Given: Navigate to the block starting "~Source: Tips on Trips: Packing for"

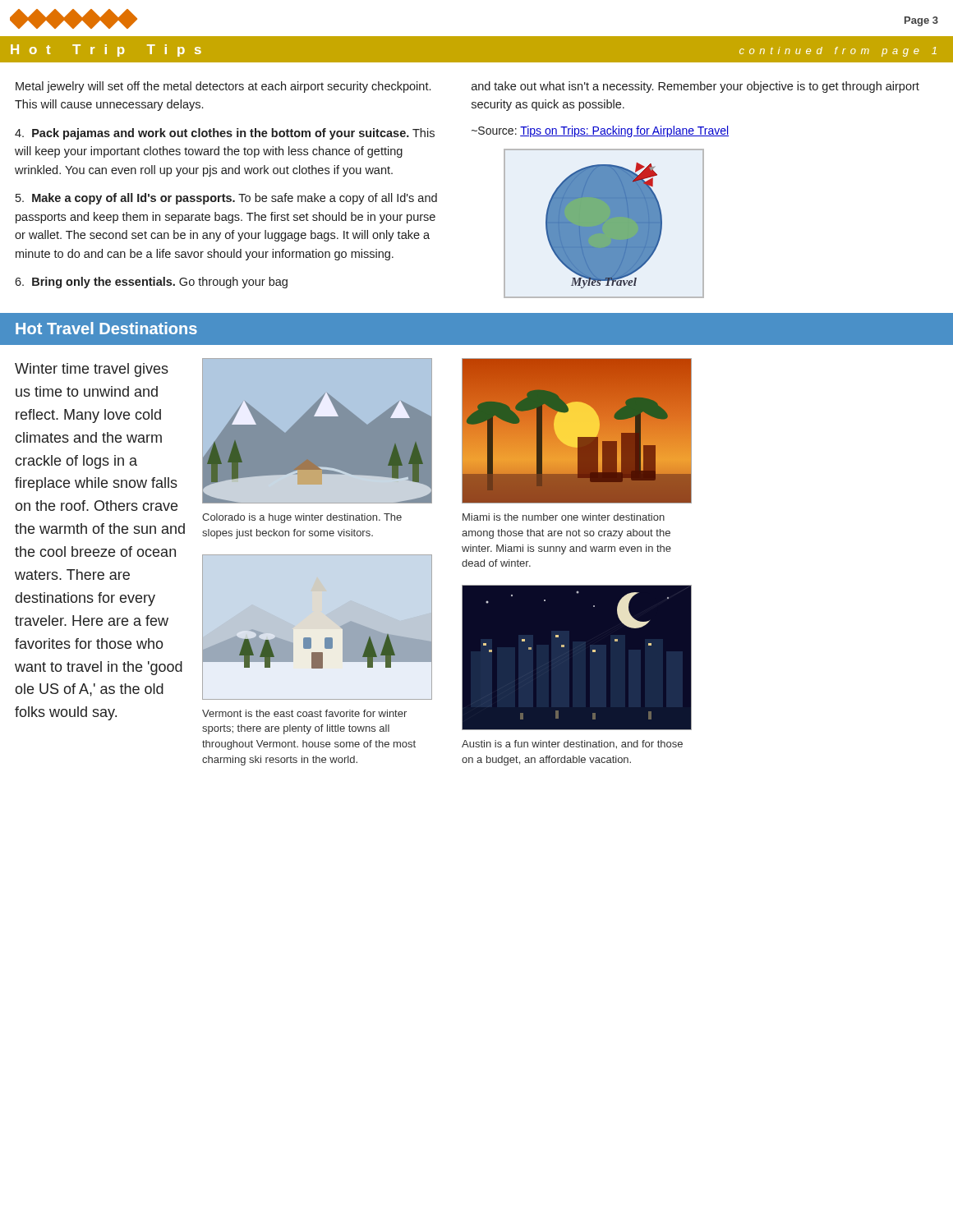Looking at the screenshot, I should point(600,131).
